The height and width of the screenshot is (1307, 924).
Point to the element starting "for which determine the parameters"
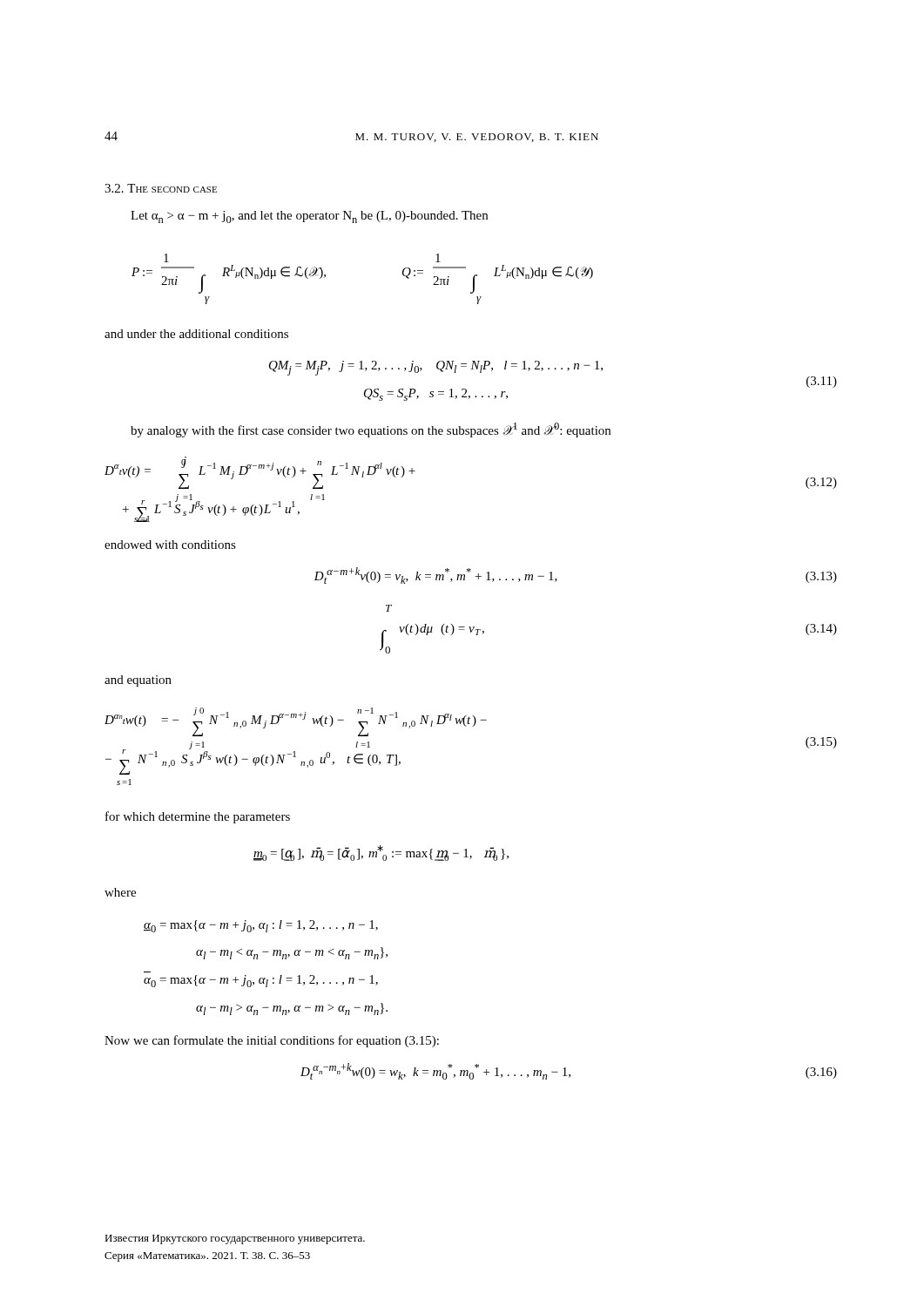coord(197,817)
